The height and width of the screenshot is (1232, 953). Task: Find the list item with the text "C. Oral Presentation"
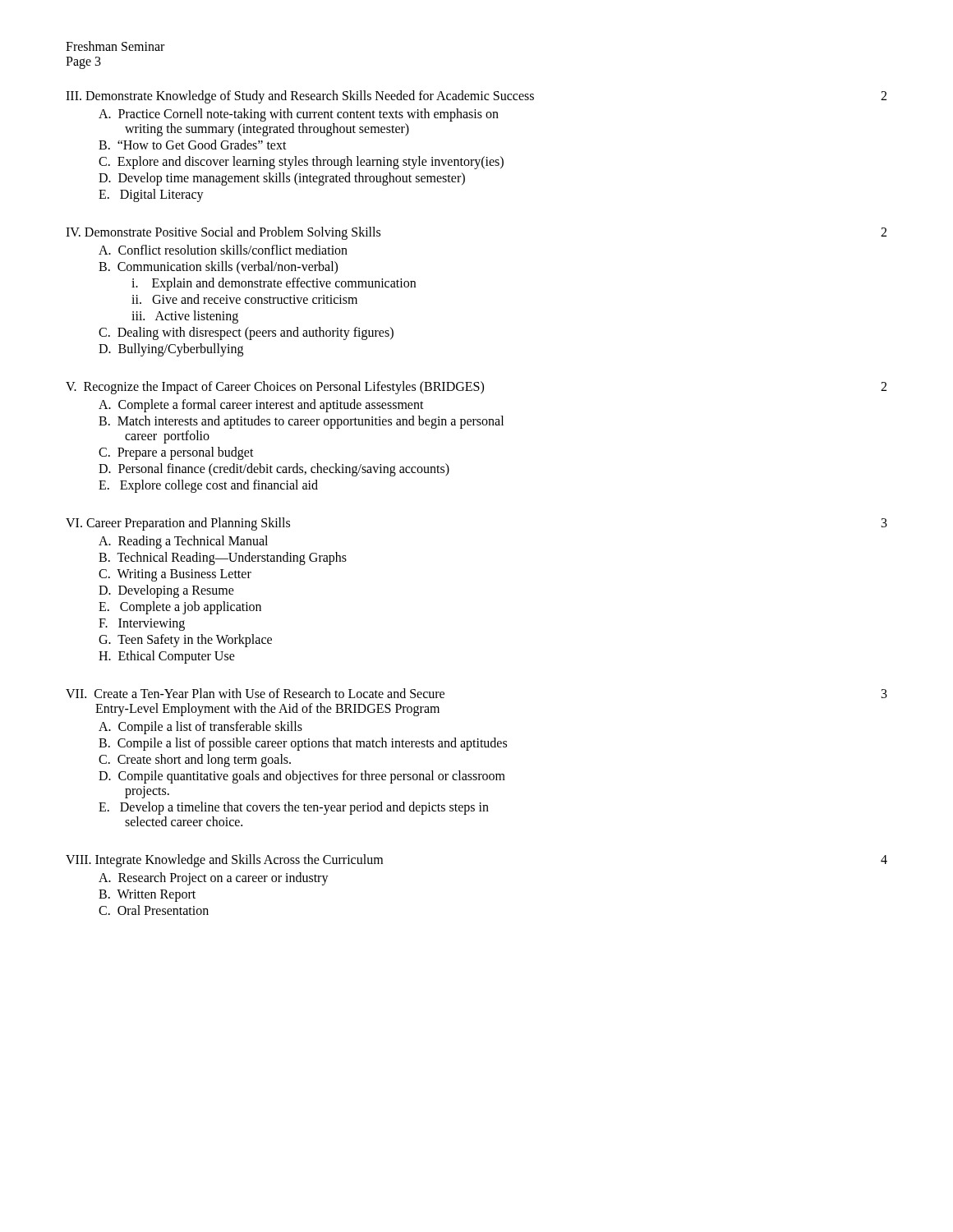pyautogui.click(x=154, y=910)
